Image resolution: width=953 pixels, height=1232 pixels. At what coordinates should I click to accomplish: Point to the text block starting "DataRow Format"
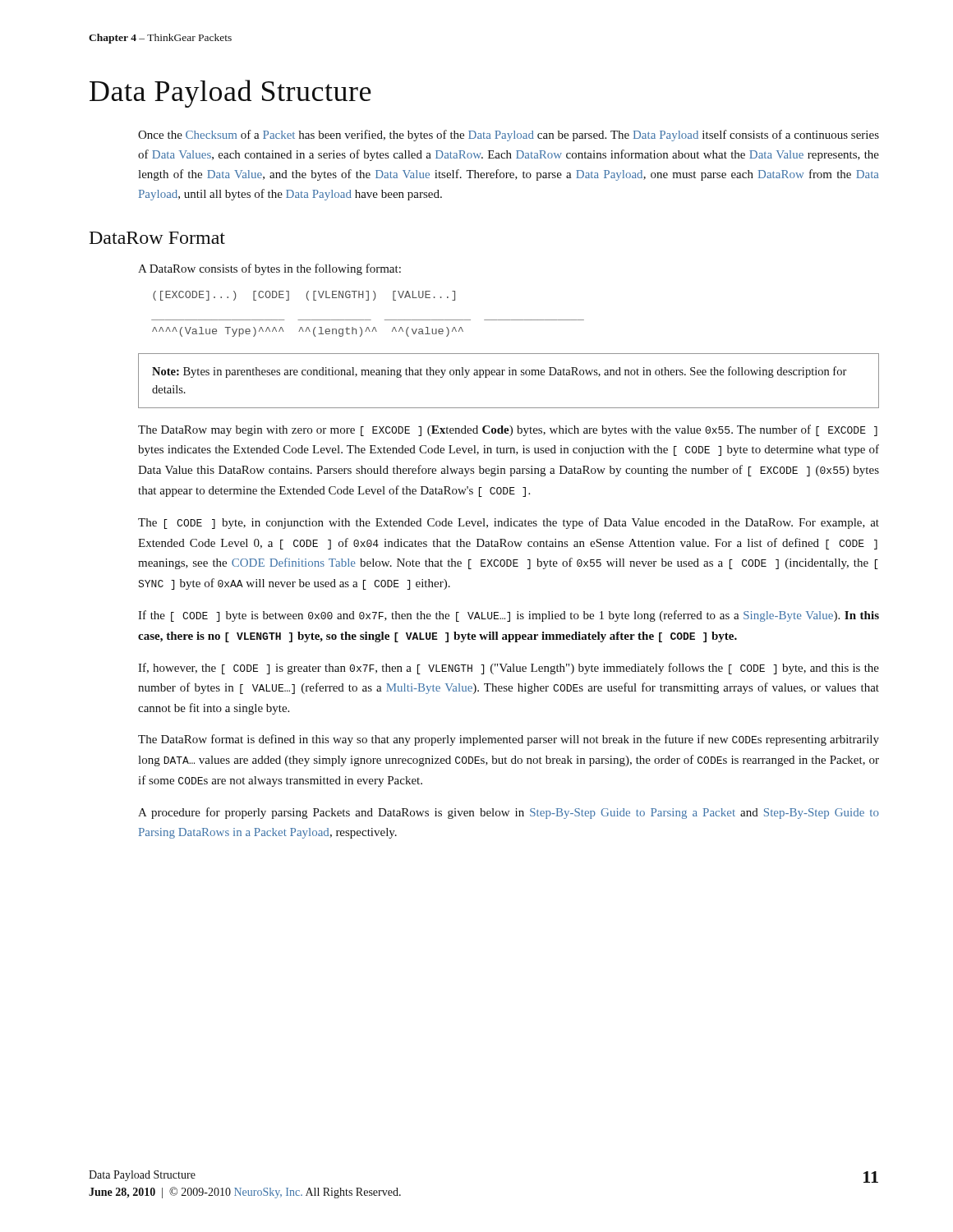point(157,238)
